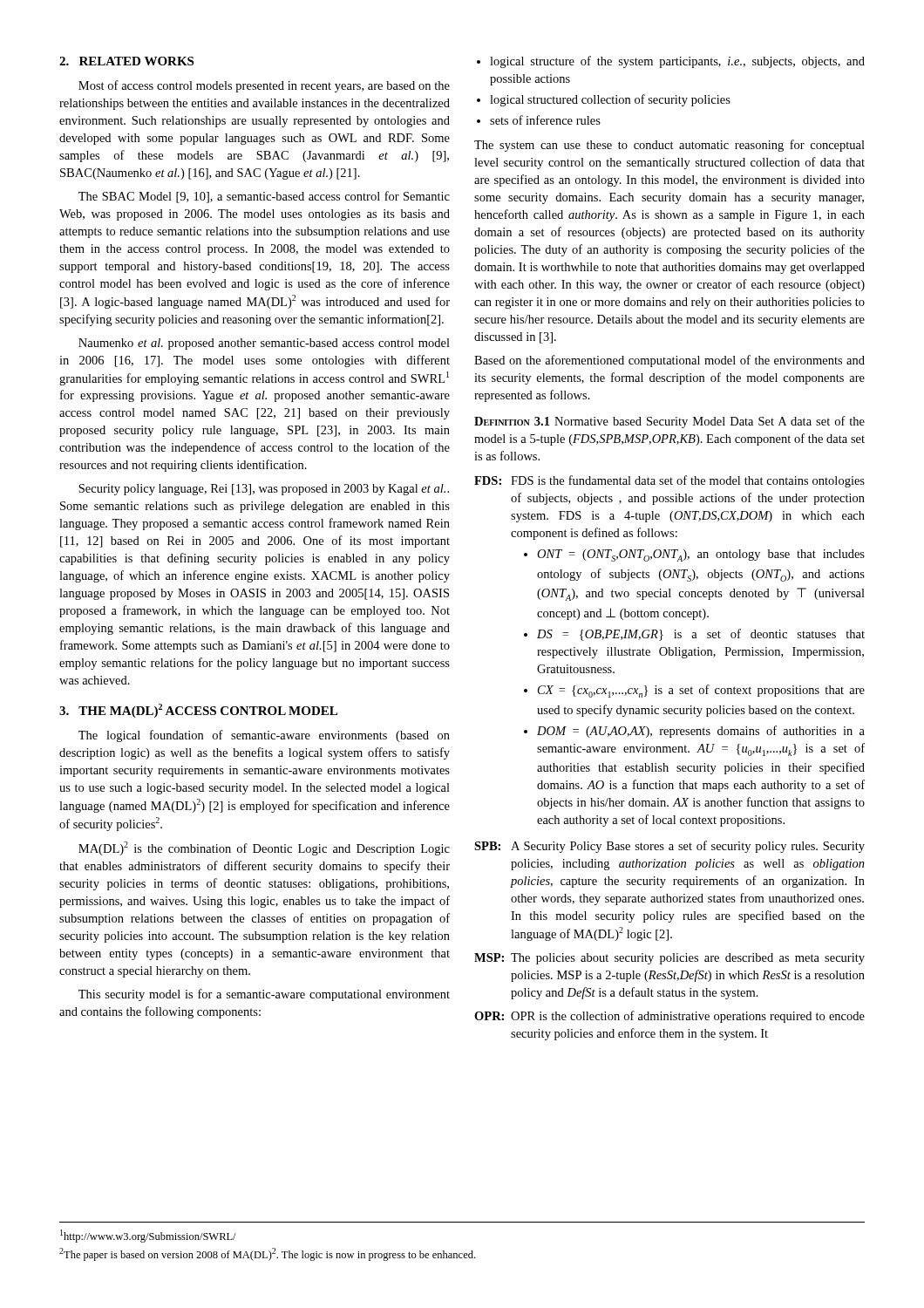Find the block on this page that starts "DOM = (AU,AO,AX), represents domains of authorities in"
The image size is (924, 1308).
point(701,775)
